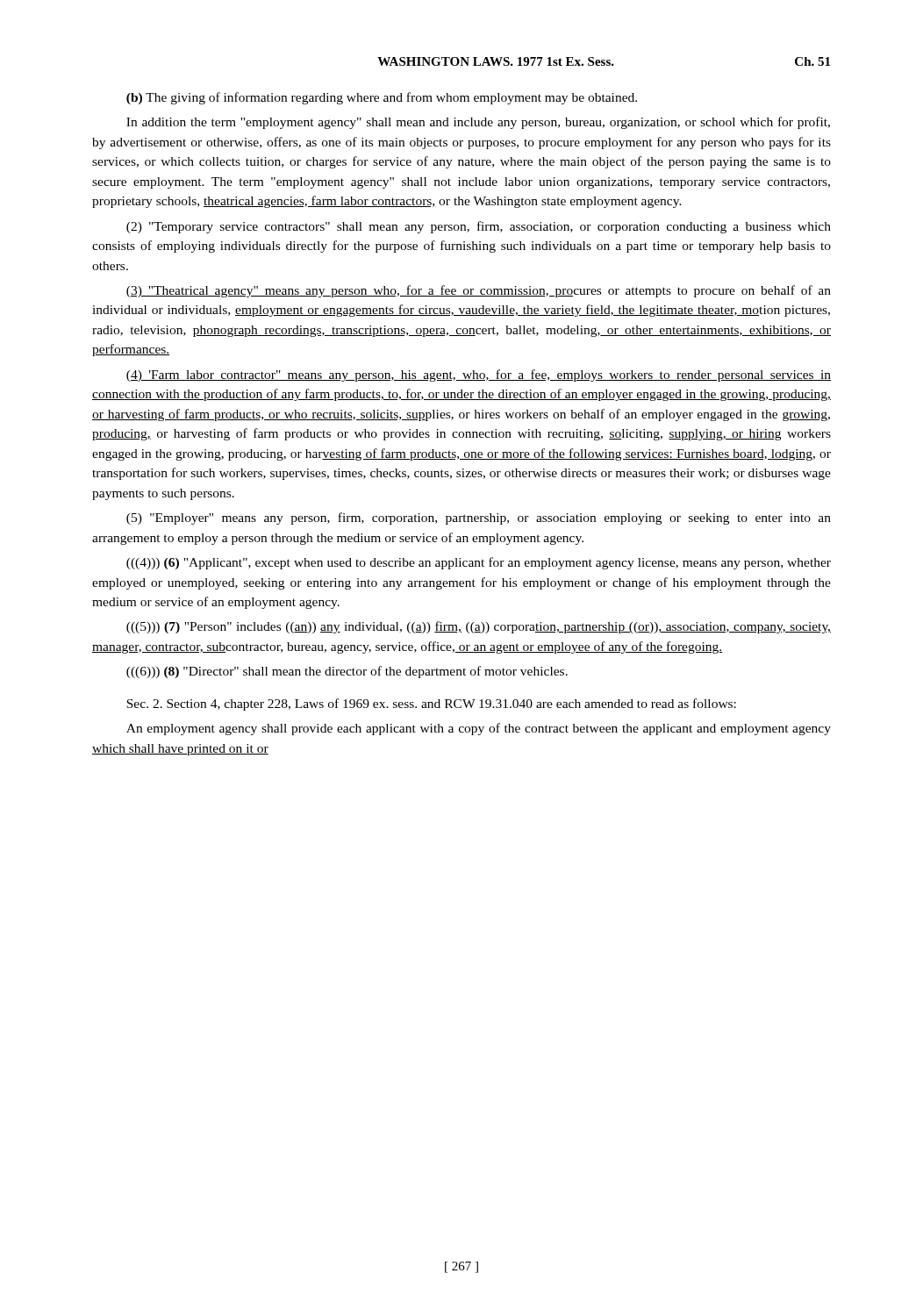The image size is (923, 1316).
Task: Click the passage that begins "Sec. 2. Section"
Action: (462, 704)
